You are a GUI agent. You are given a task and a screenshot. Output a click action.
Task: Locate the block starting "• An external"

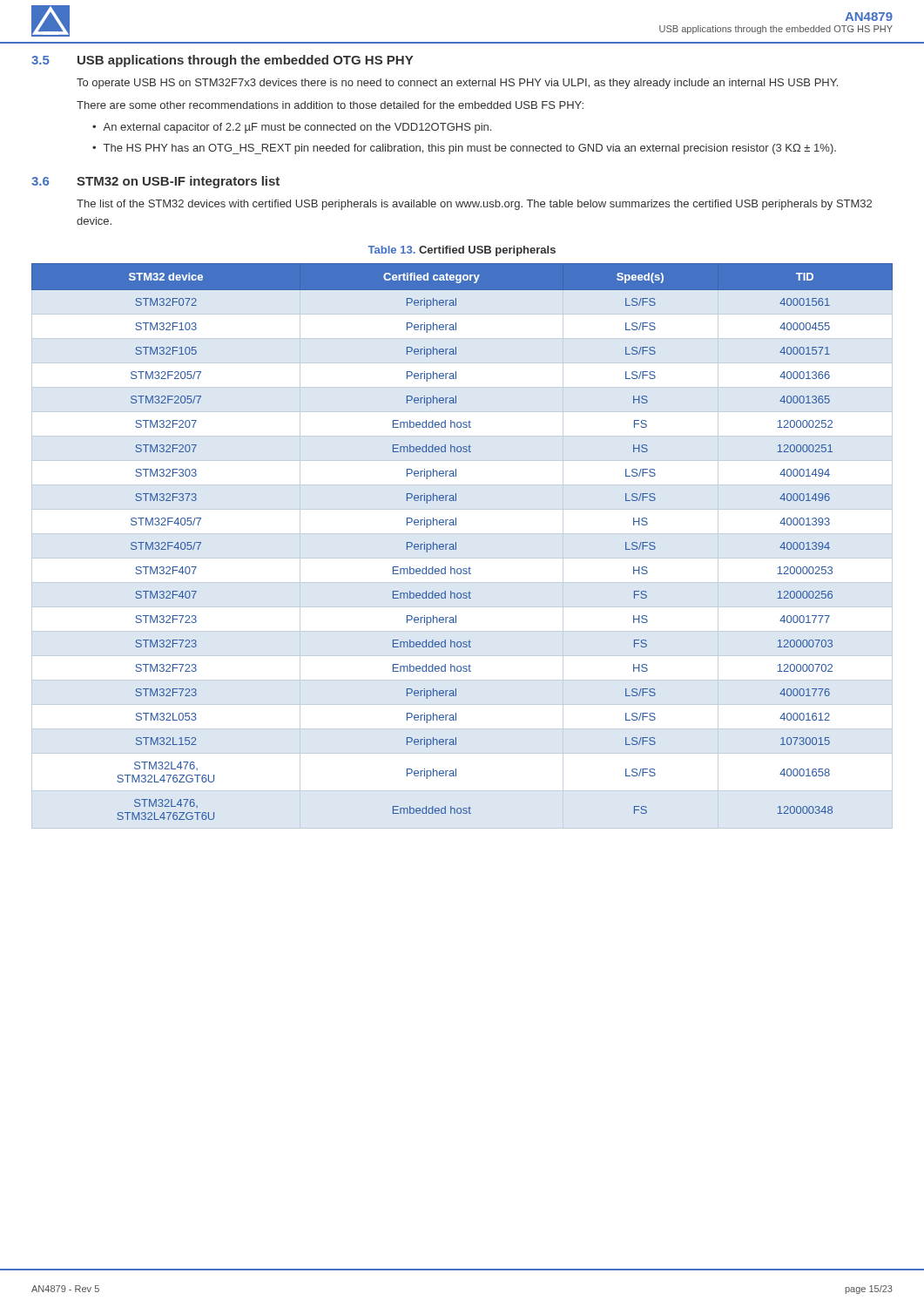(x=292, y=127)
